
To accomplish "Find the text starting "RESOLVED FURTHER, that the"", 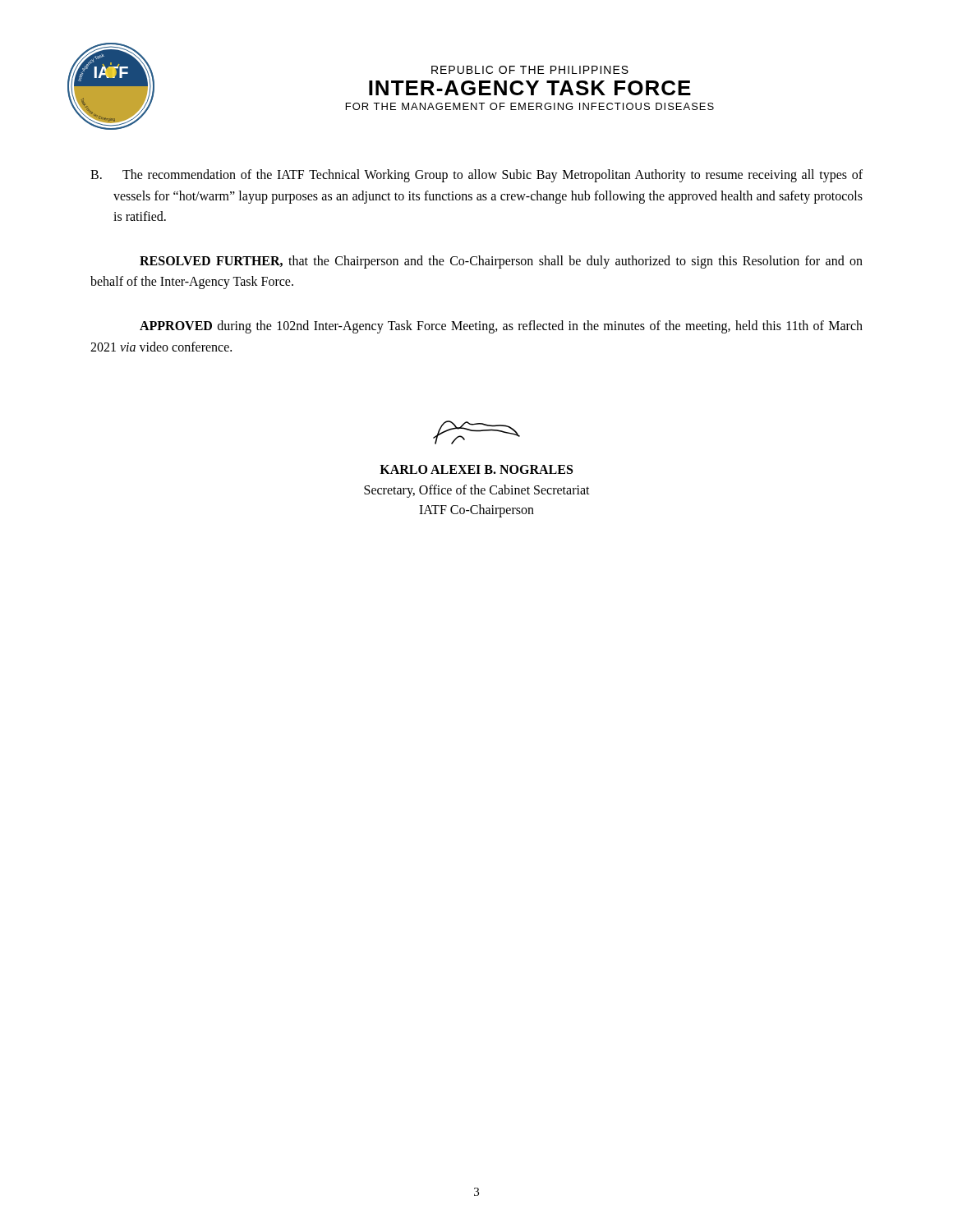I will tap(476, 271).
